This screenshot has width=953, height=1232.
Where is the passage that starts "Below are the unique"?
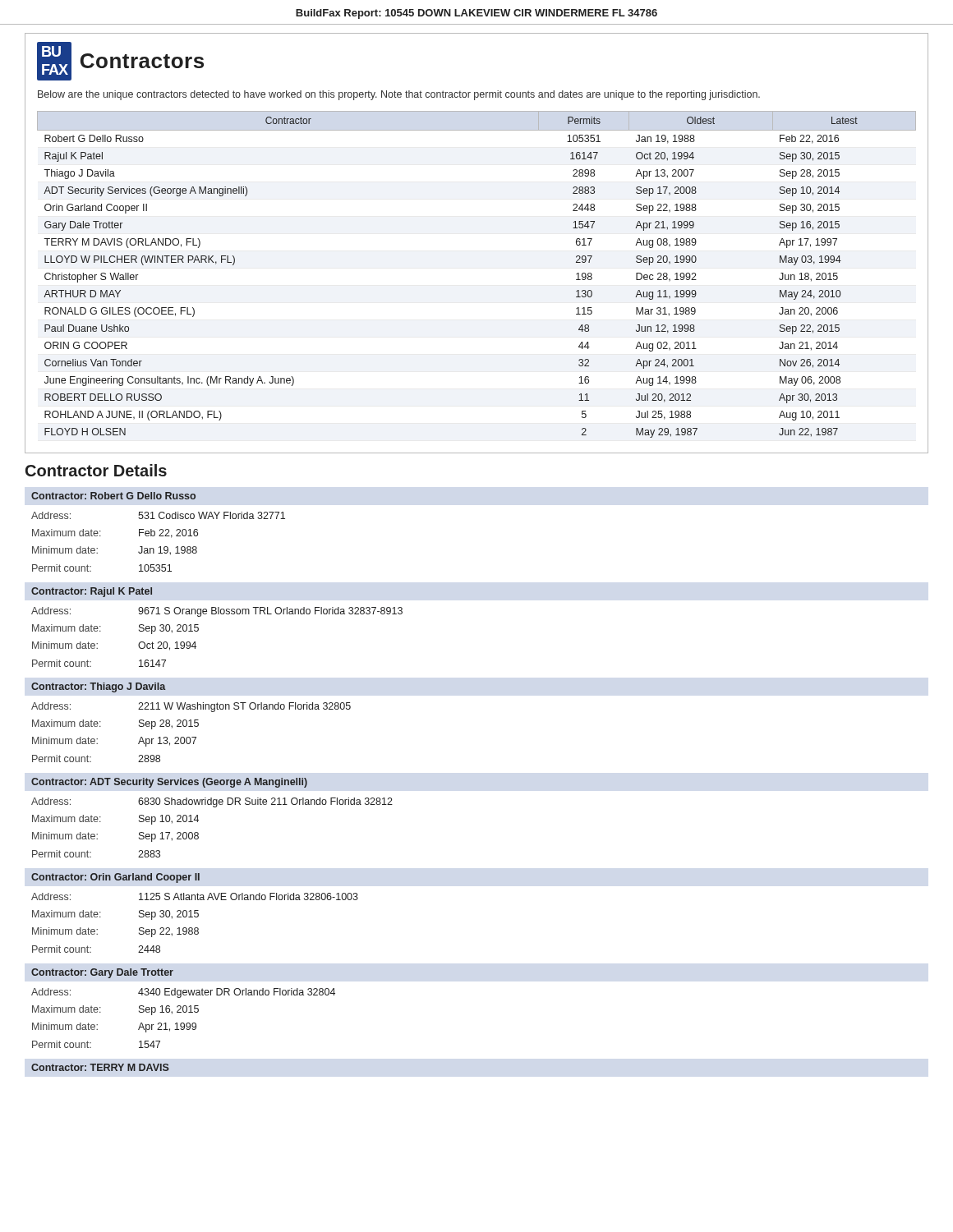pyautogui.click(x=399, y=95)
